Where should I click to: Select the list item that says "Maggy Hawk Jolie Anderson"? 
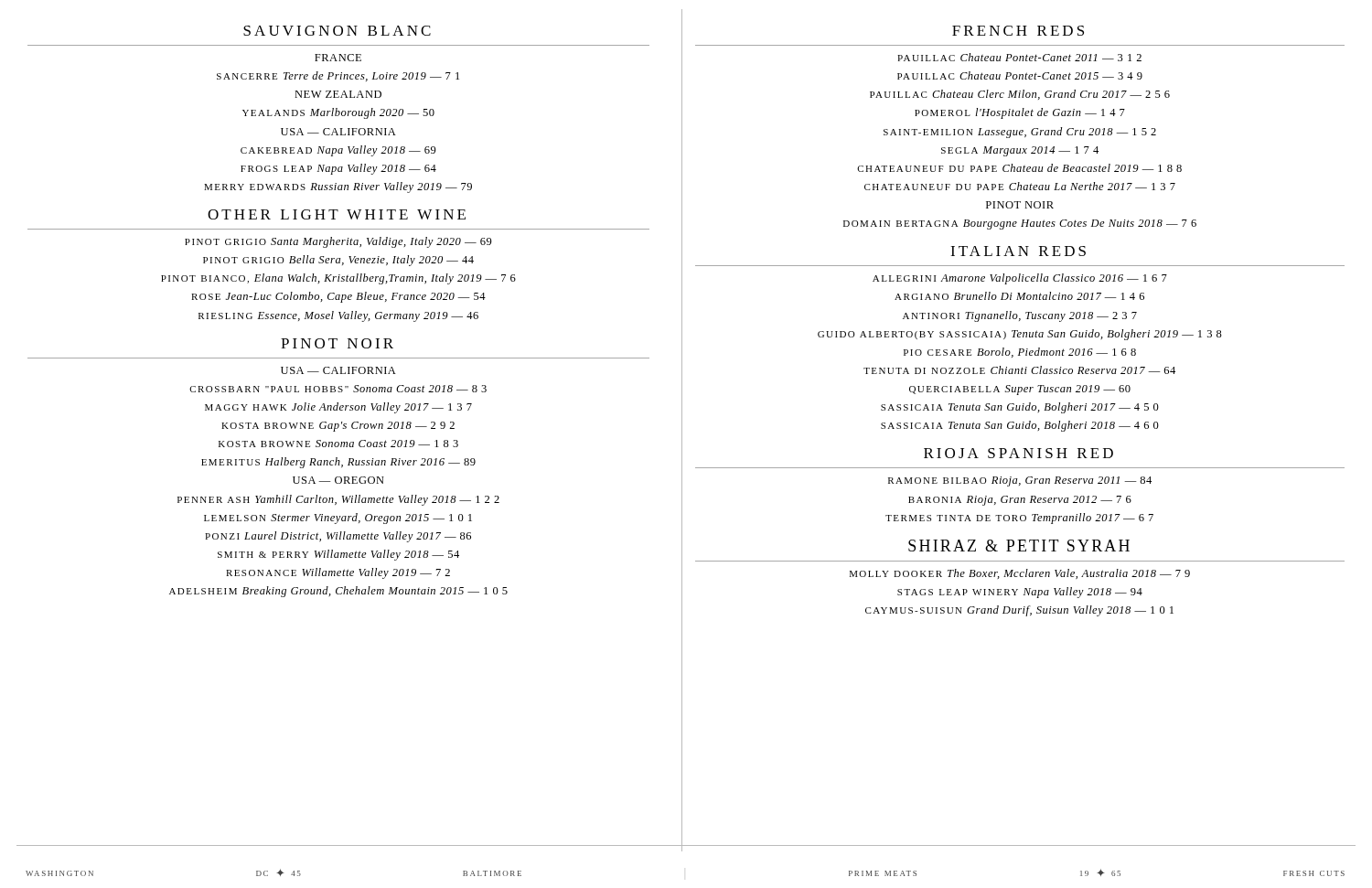click(x=338, y=407)
